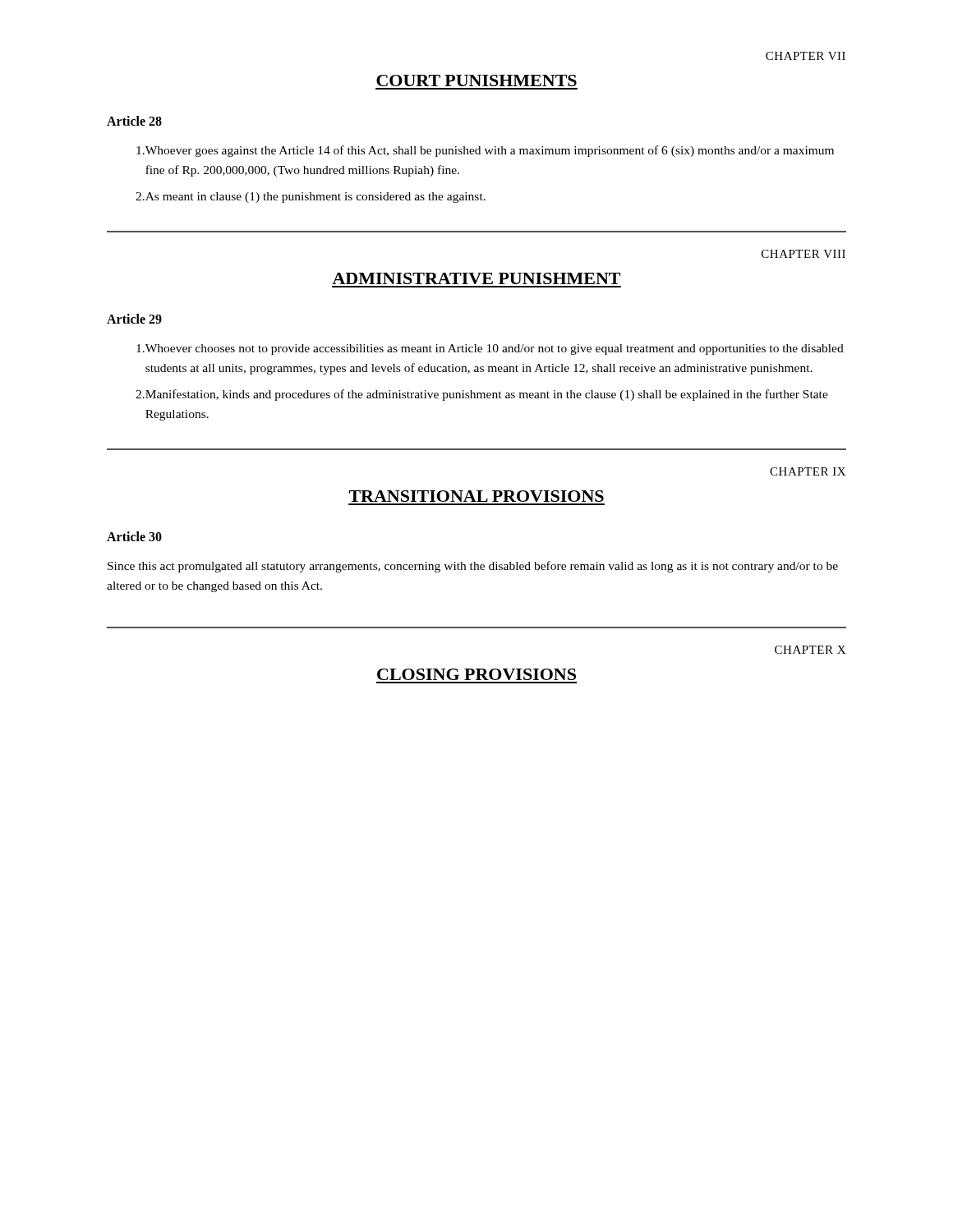The width and height of the screenshot is (953, 1232).
Task: Where does it say "TRANSITIONAL PROVISIONS"?
Action: point(476,496)
